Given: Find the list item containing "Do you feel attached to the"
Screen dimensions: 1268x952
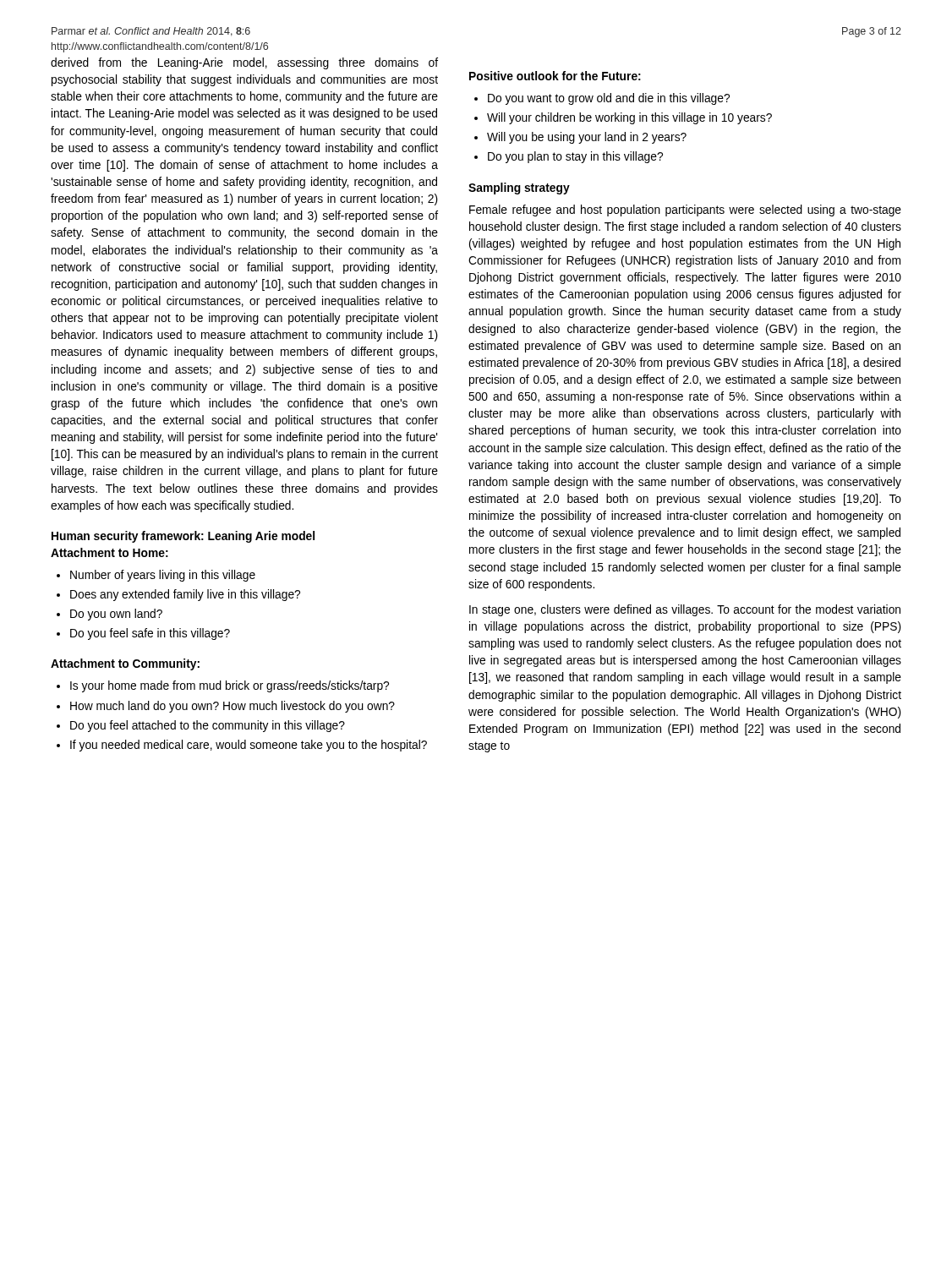Looking at the screenshot, I should point(207,725).
